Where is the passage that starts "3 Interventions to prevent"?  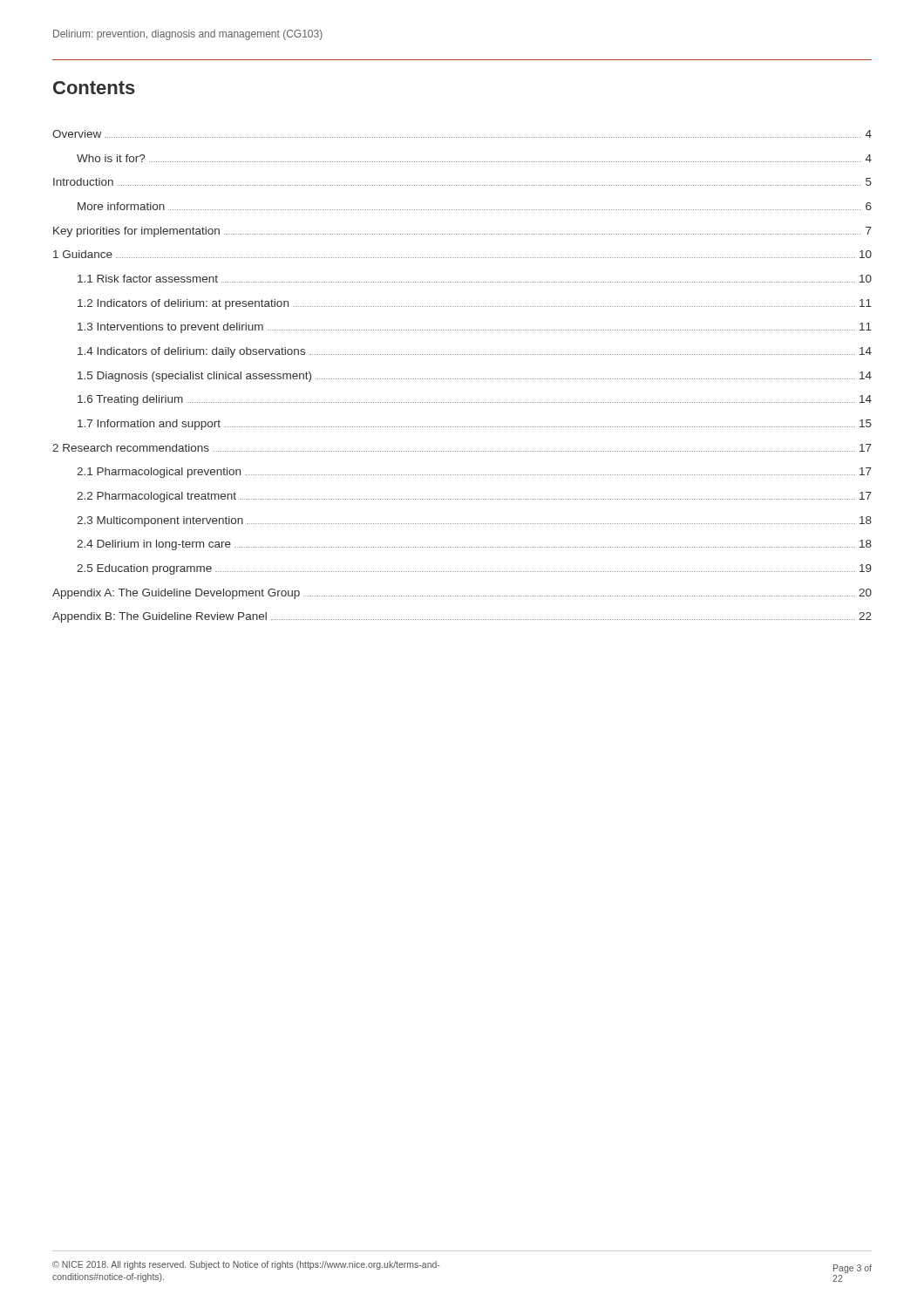coord(474,327)
